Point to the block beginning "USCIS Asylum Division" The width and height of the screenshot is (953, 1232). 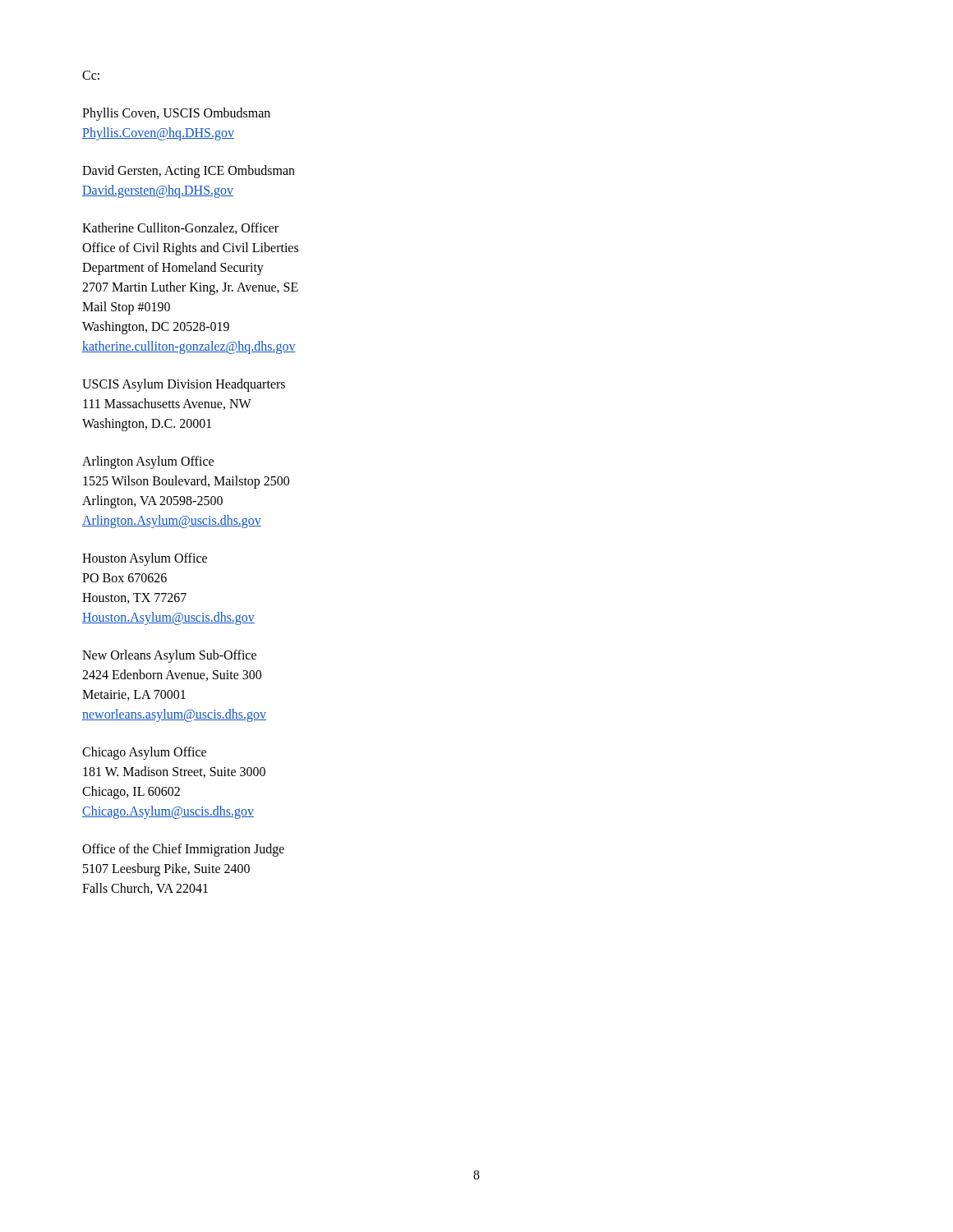tap(184, 404)
